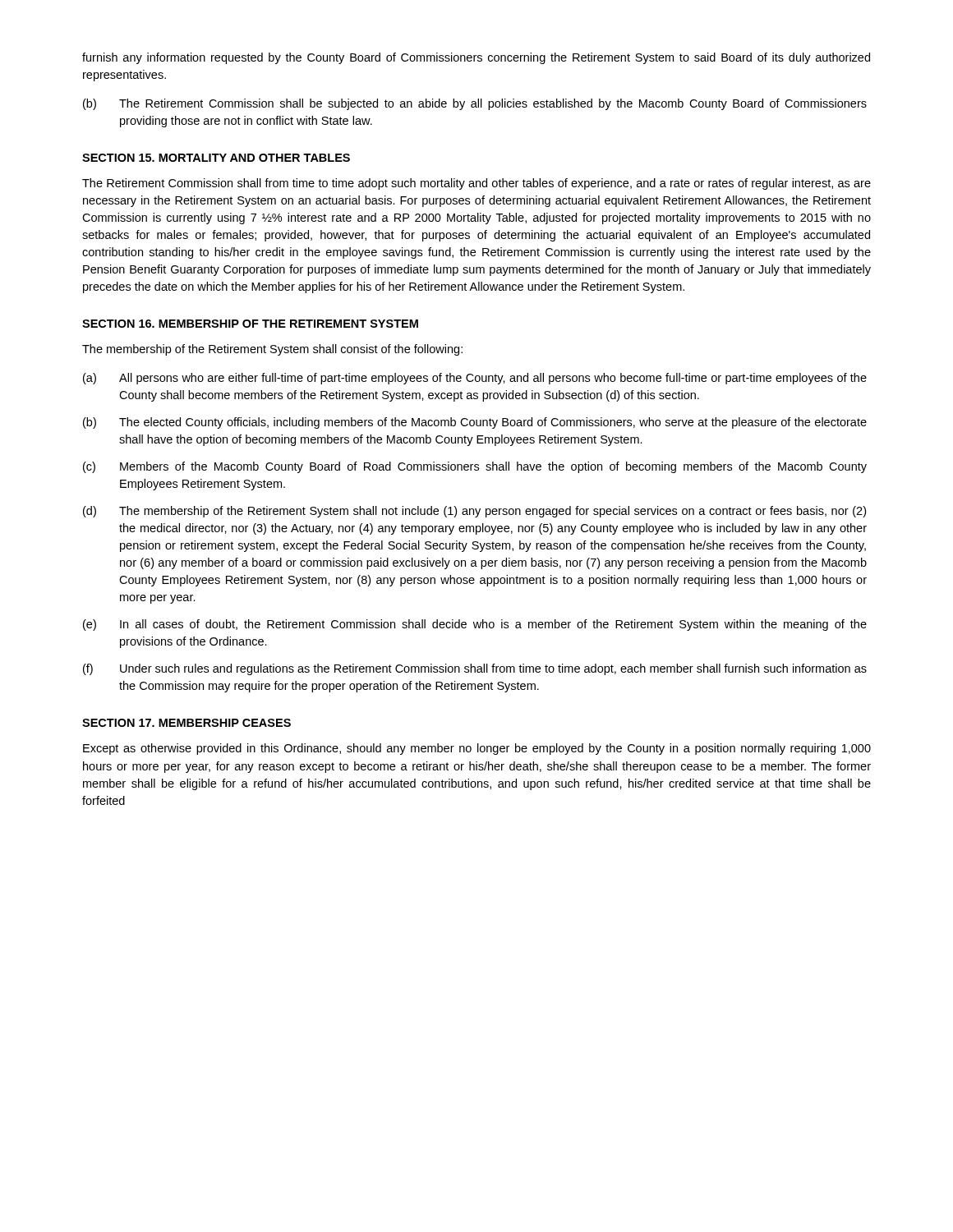Find the element starting "The membership of the Retirement System shall consist"
This screenshot has height=1232, width=953.
click(273, 349)
